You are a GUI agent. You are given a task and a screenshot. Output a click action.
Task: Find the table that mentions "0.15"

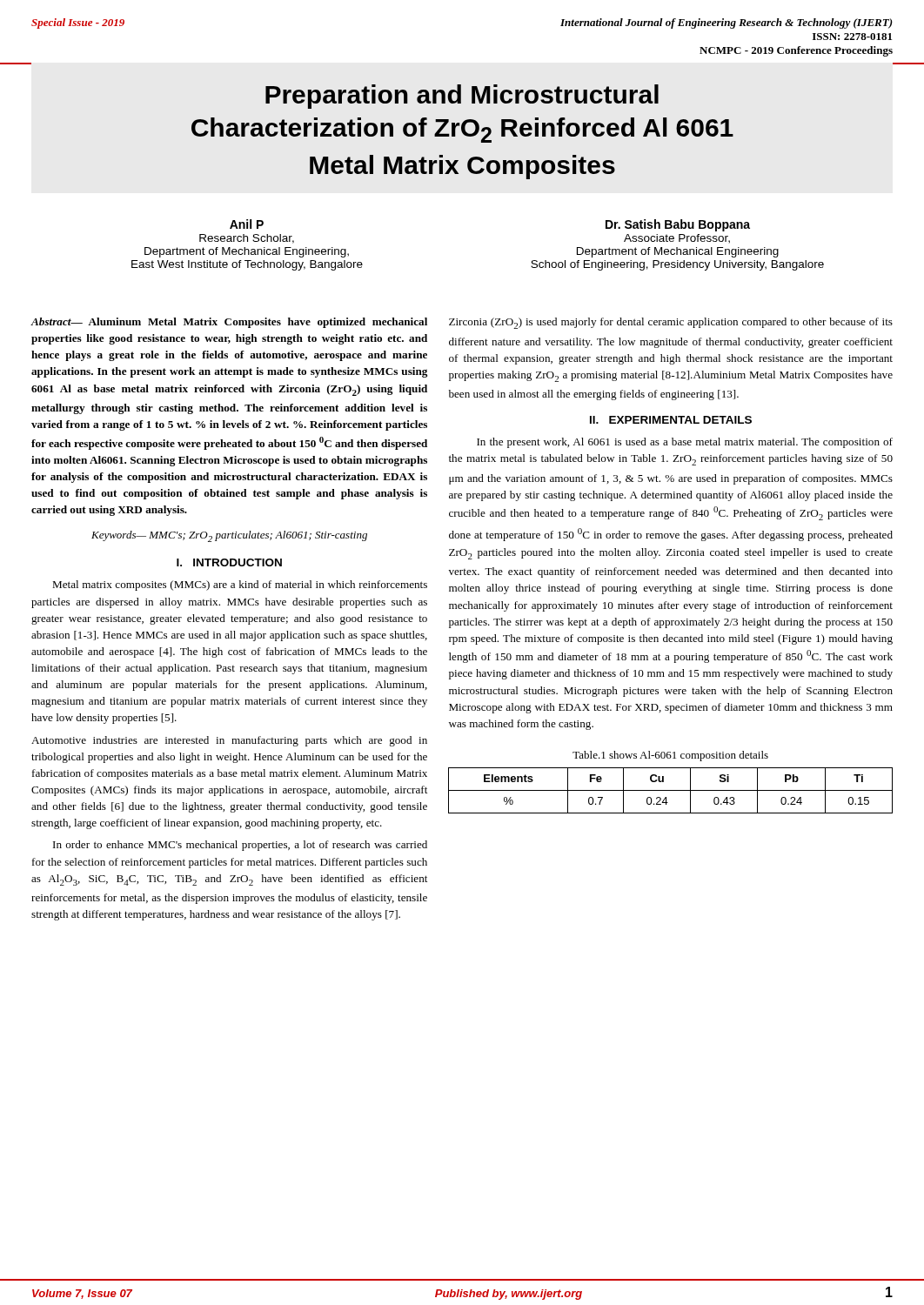click(671, 790)
